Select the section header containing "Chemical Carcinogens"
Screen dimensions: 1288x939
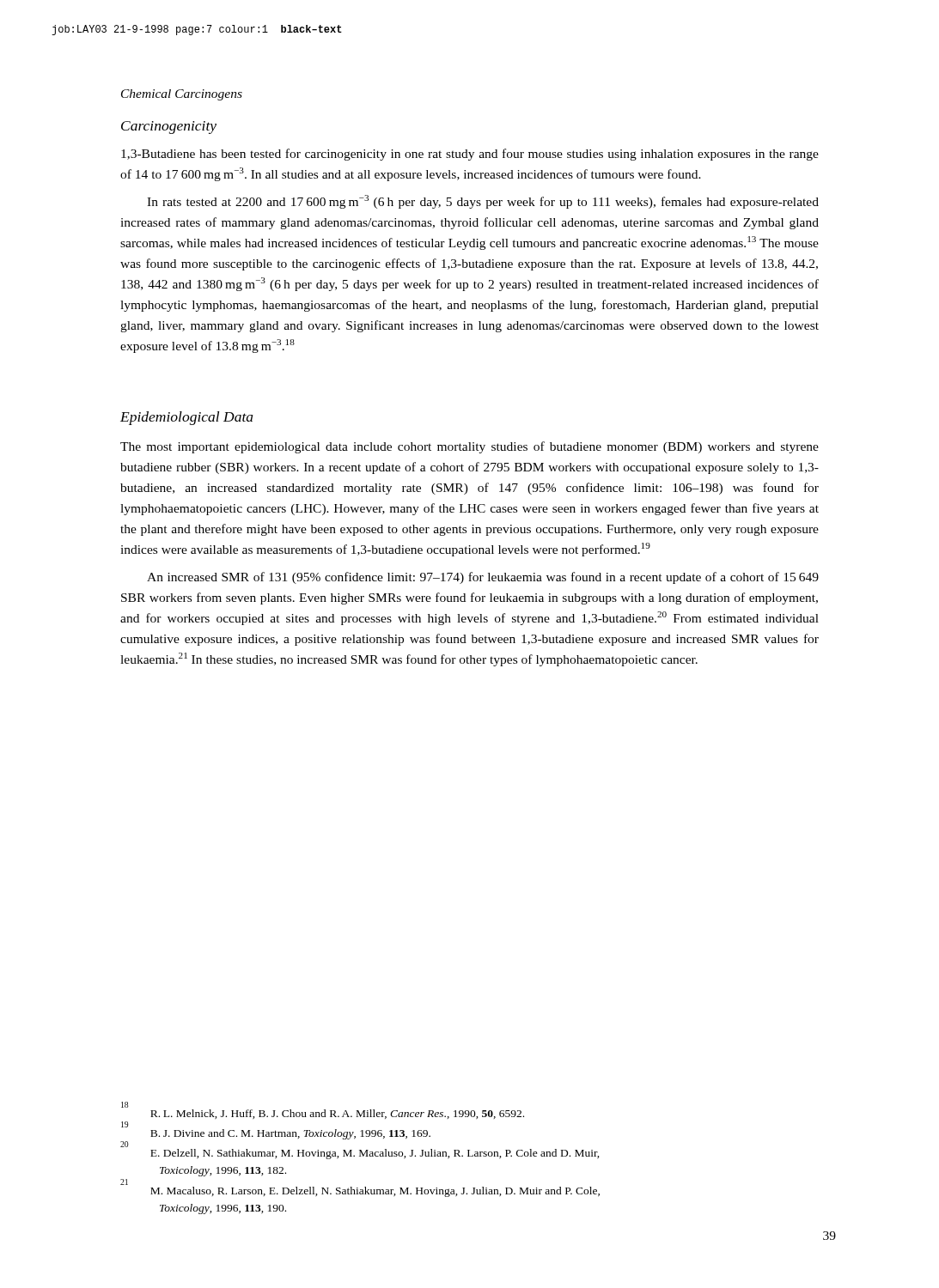(181, 93)
